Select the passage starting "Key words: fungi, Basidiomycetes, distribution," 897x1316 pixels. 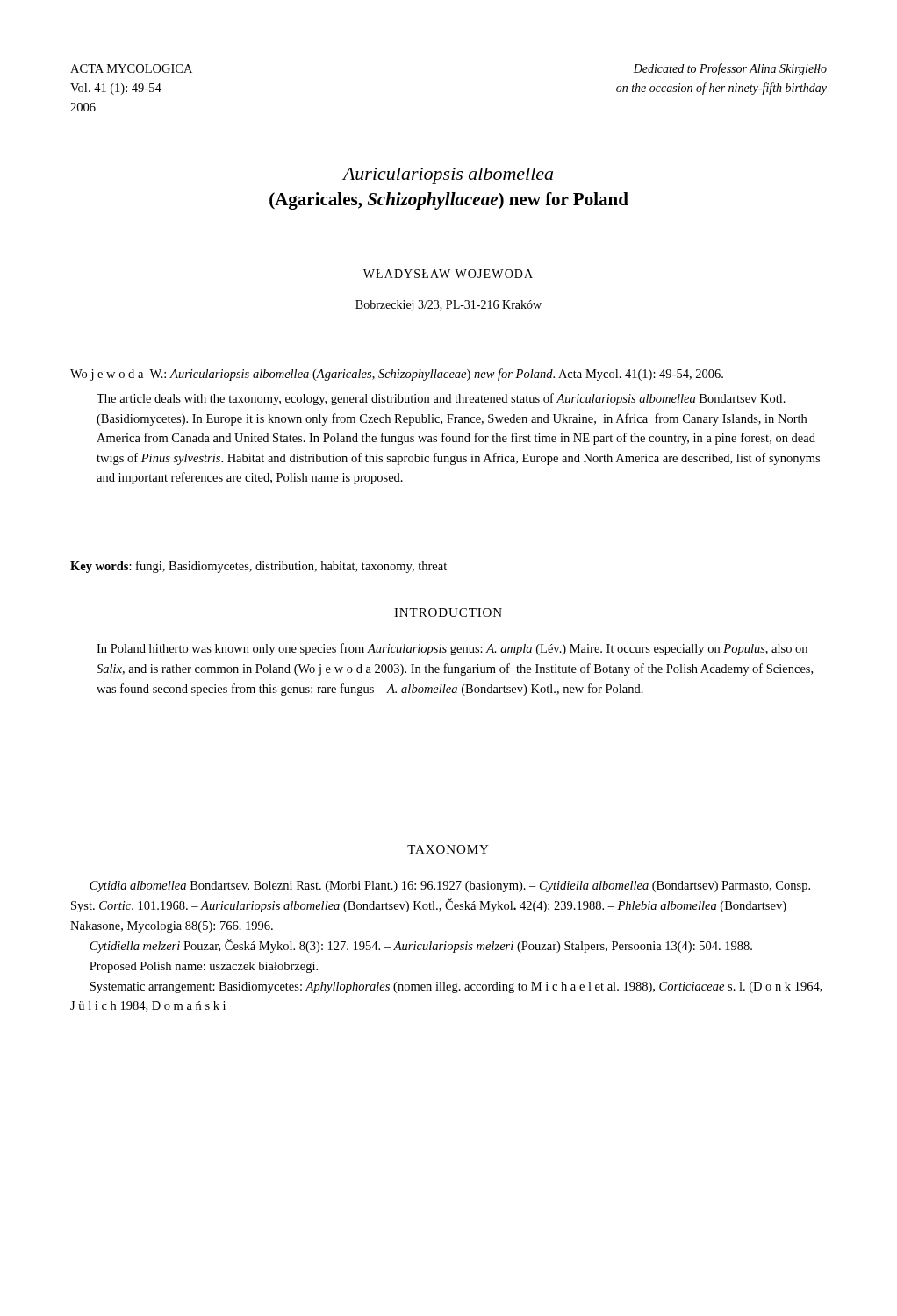tap(259, 566)
